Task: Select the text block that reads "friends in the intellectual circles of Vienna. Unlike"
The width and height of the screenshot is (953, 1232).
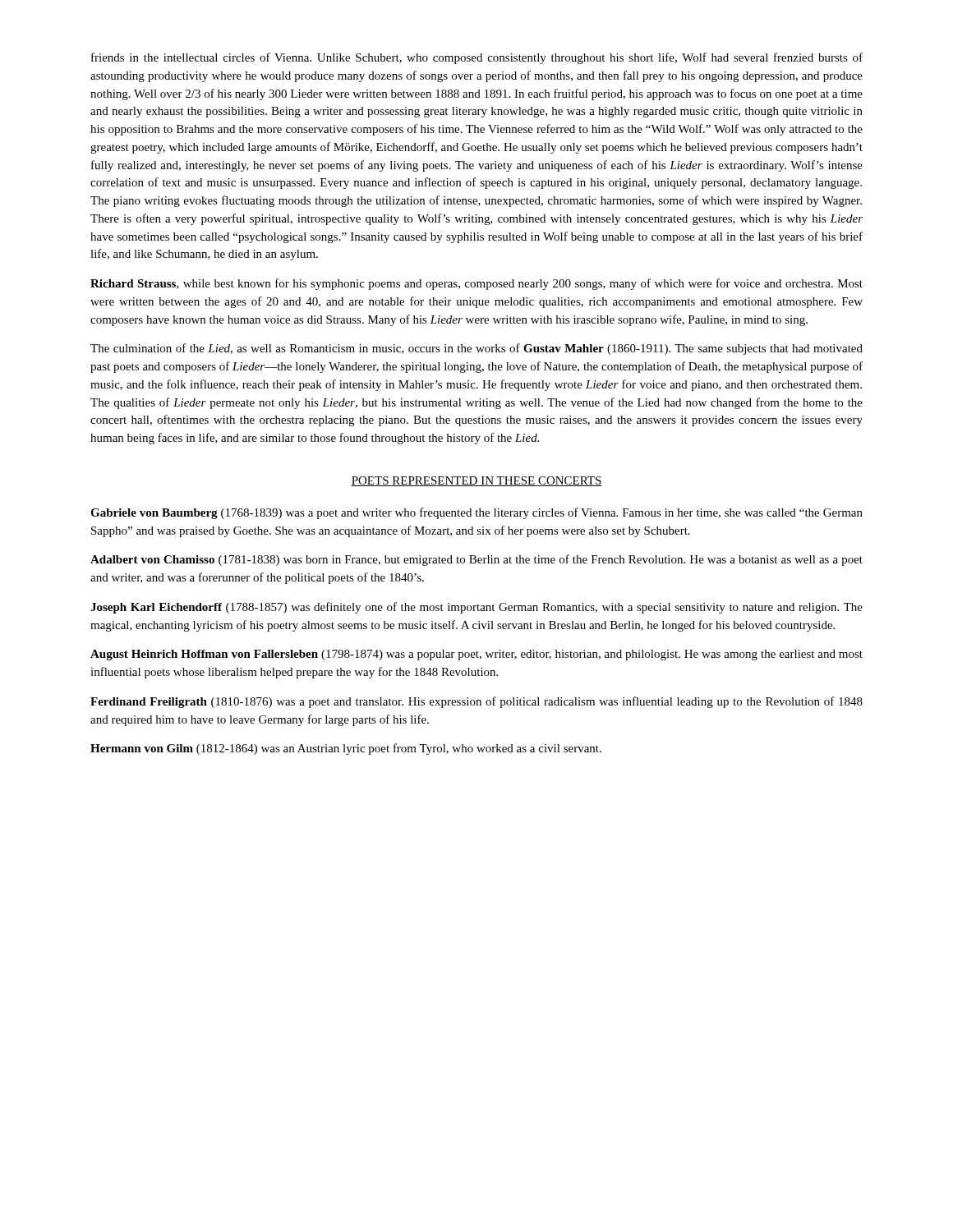Action: [x=476, y=156]
